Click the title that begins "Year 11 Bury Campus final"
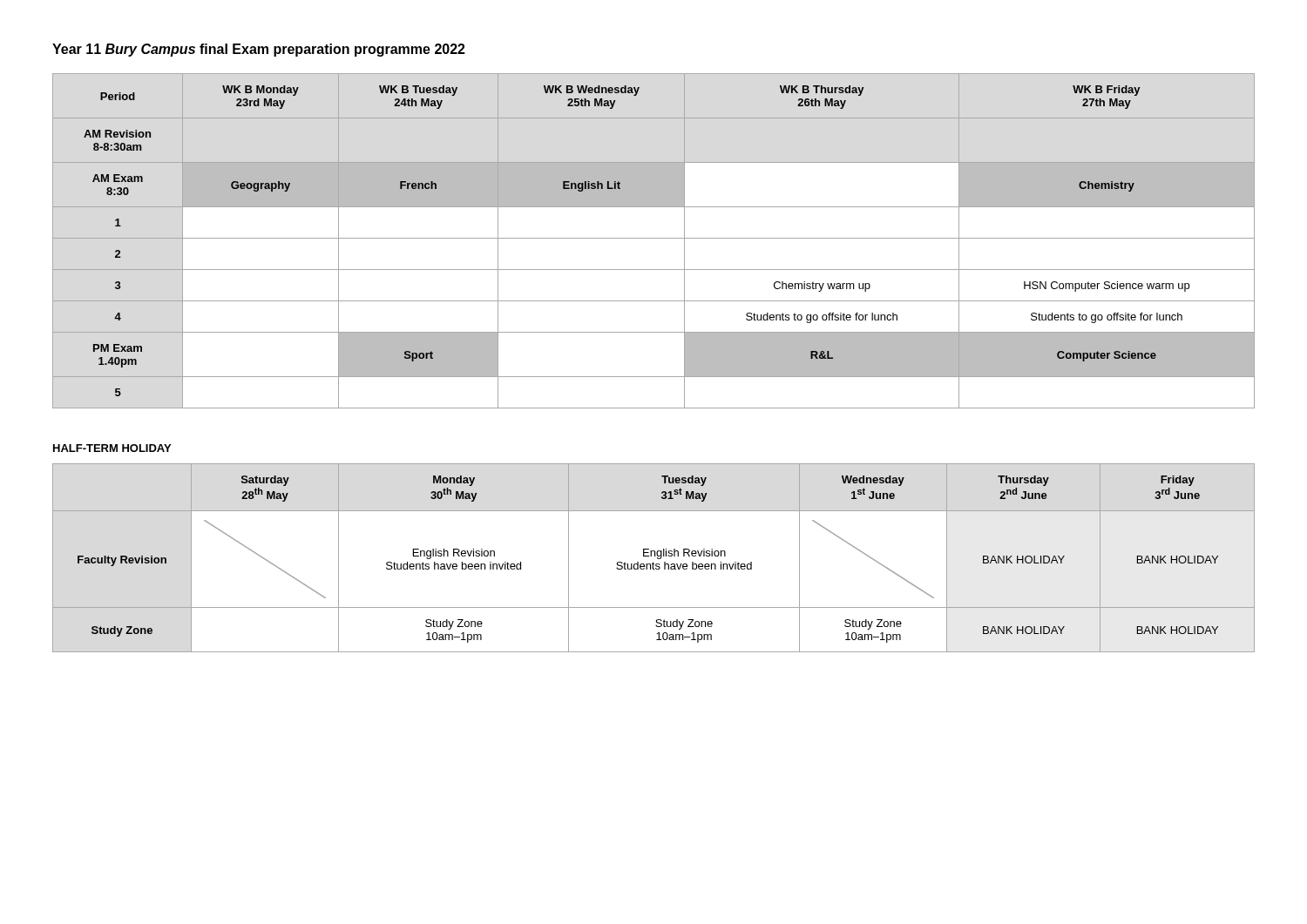Viewport: 1307px width, 924px height. (259, 49)
